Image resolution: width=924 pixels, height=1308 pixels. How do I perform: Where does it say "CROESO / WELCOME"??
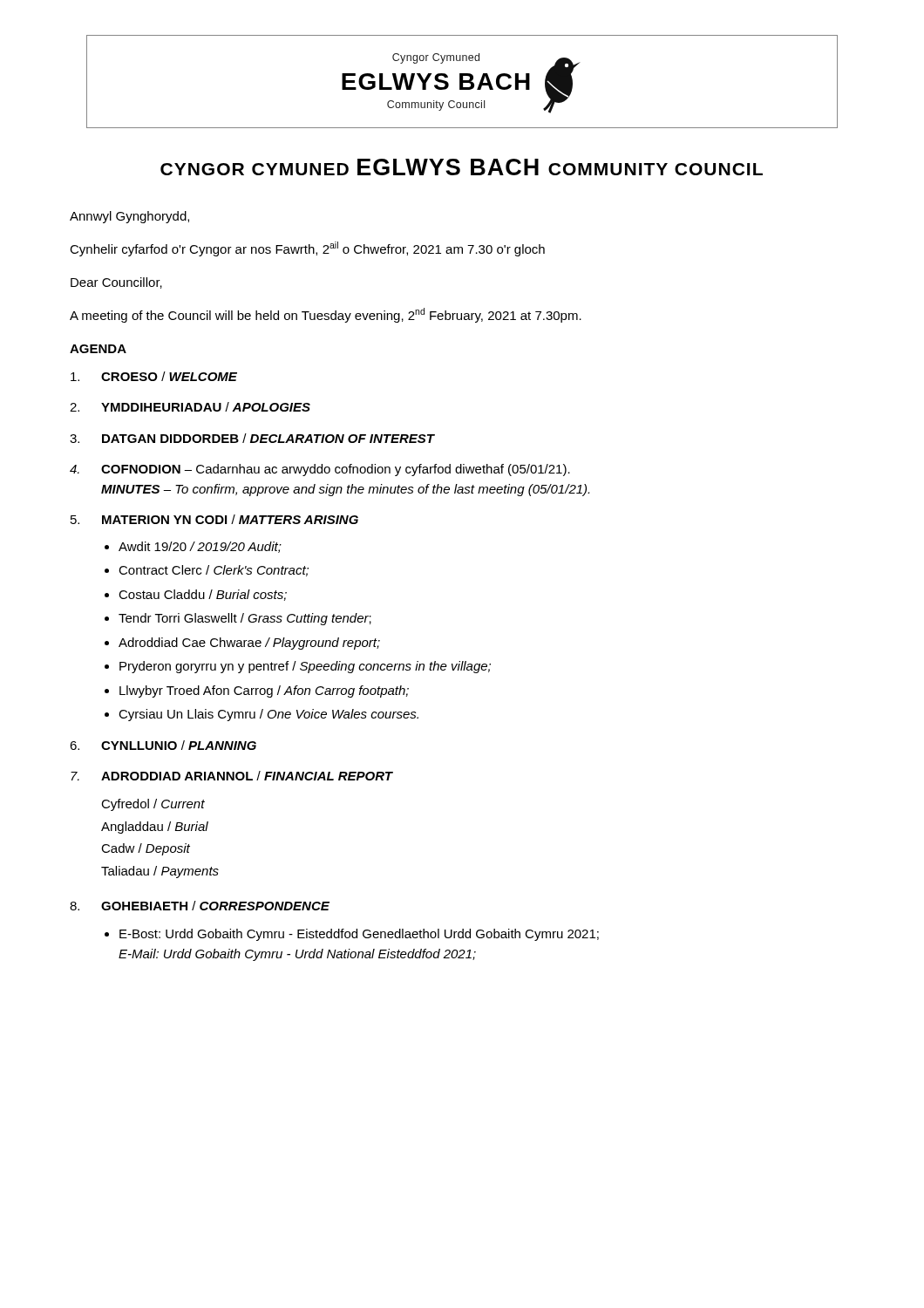[x=153, y=376]
